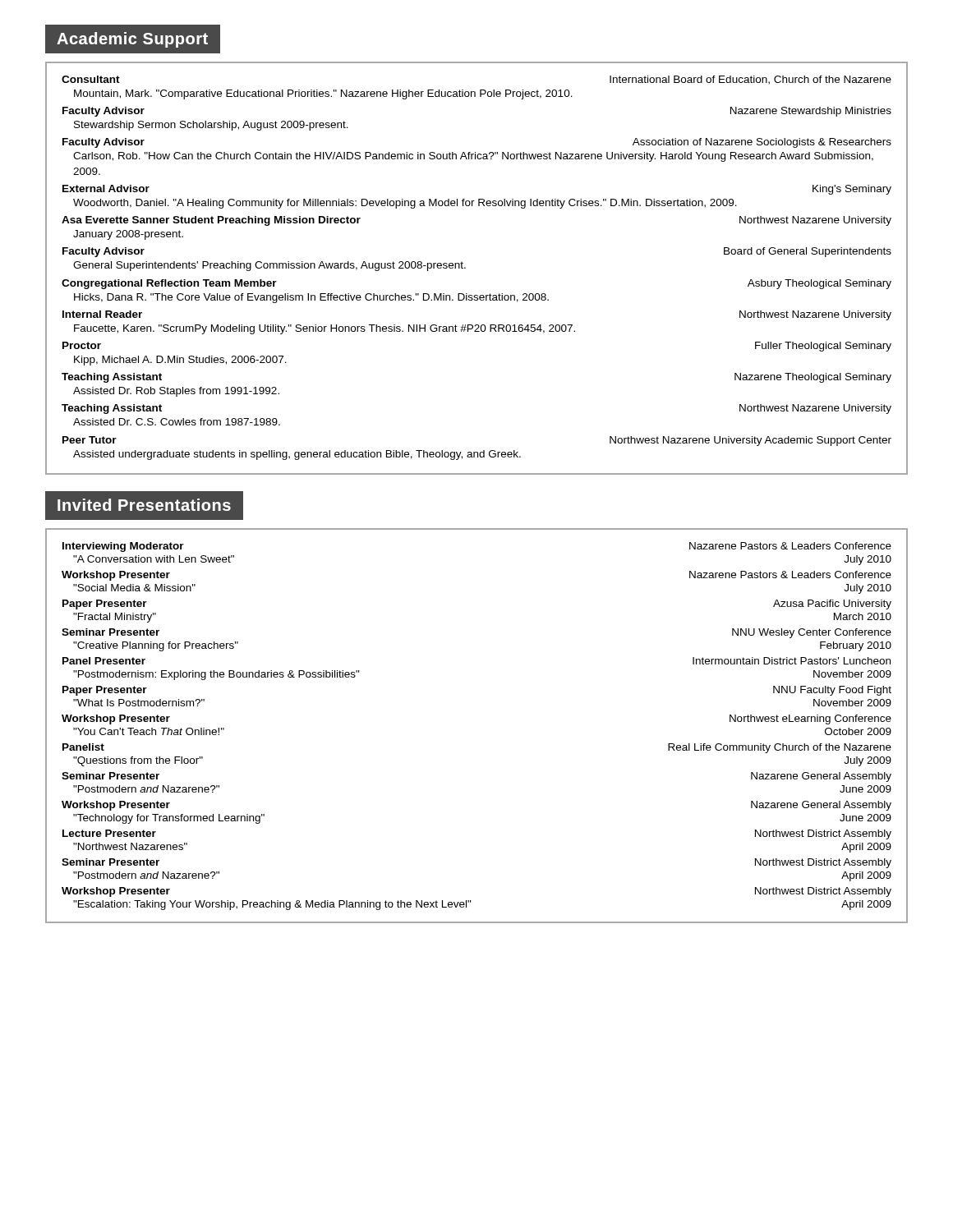Find the element starting "Seminar Presenter Nazarene General Assembly "Postmodern and"
This screenshot has width=953, height=1232.
point(112,777)
